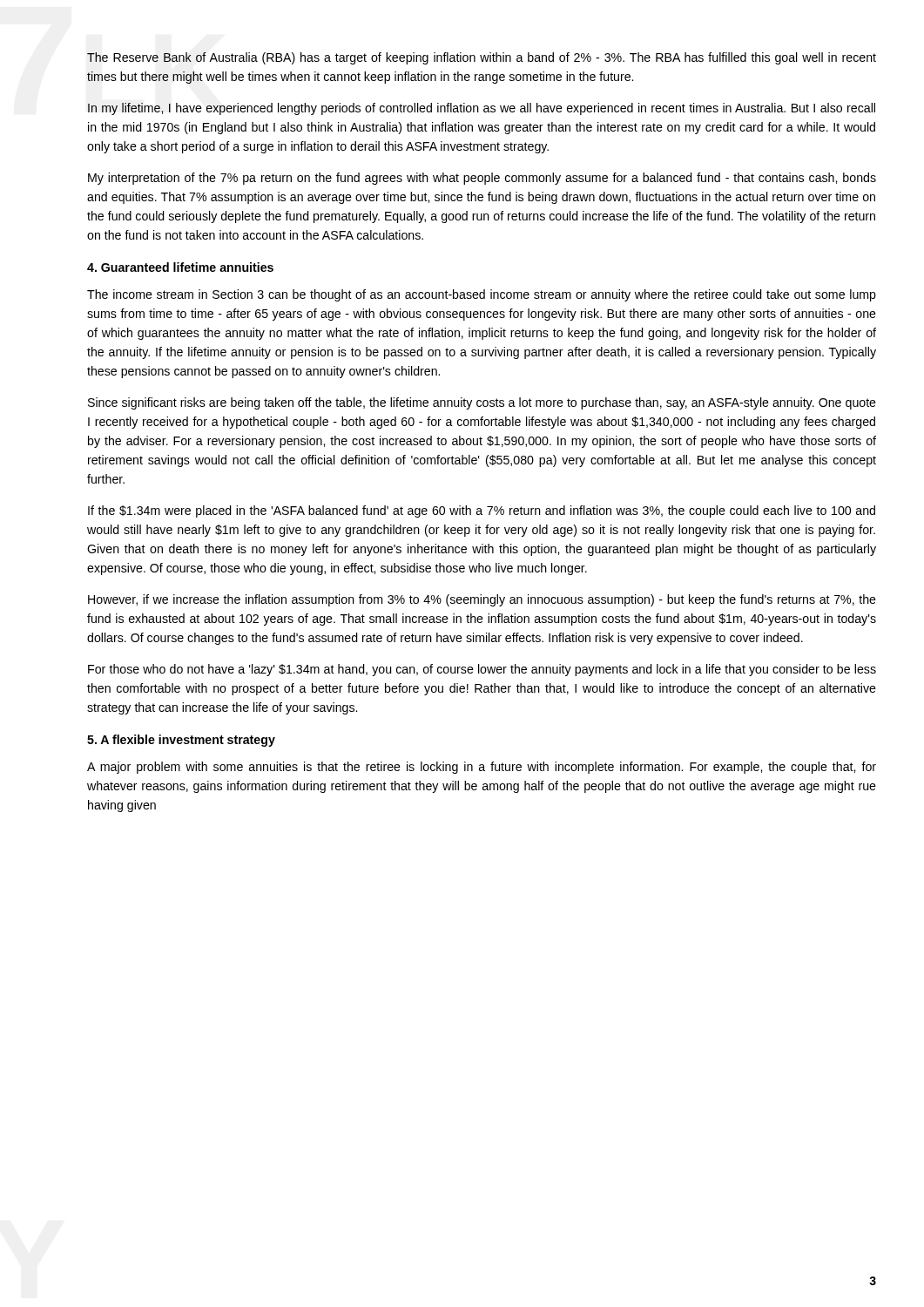Find the region starting "5. A flexible investment strategy"
Viewport: 924px width, 1307px height.
pyautogui.click(x=181, y=740)
